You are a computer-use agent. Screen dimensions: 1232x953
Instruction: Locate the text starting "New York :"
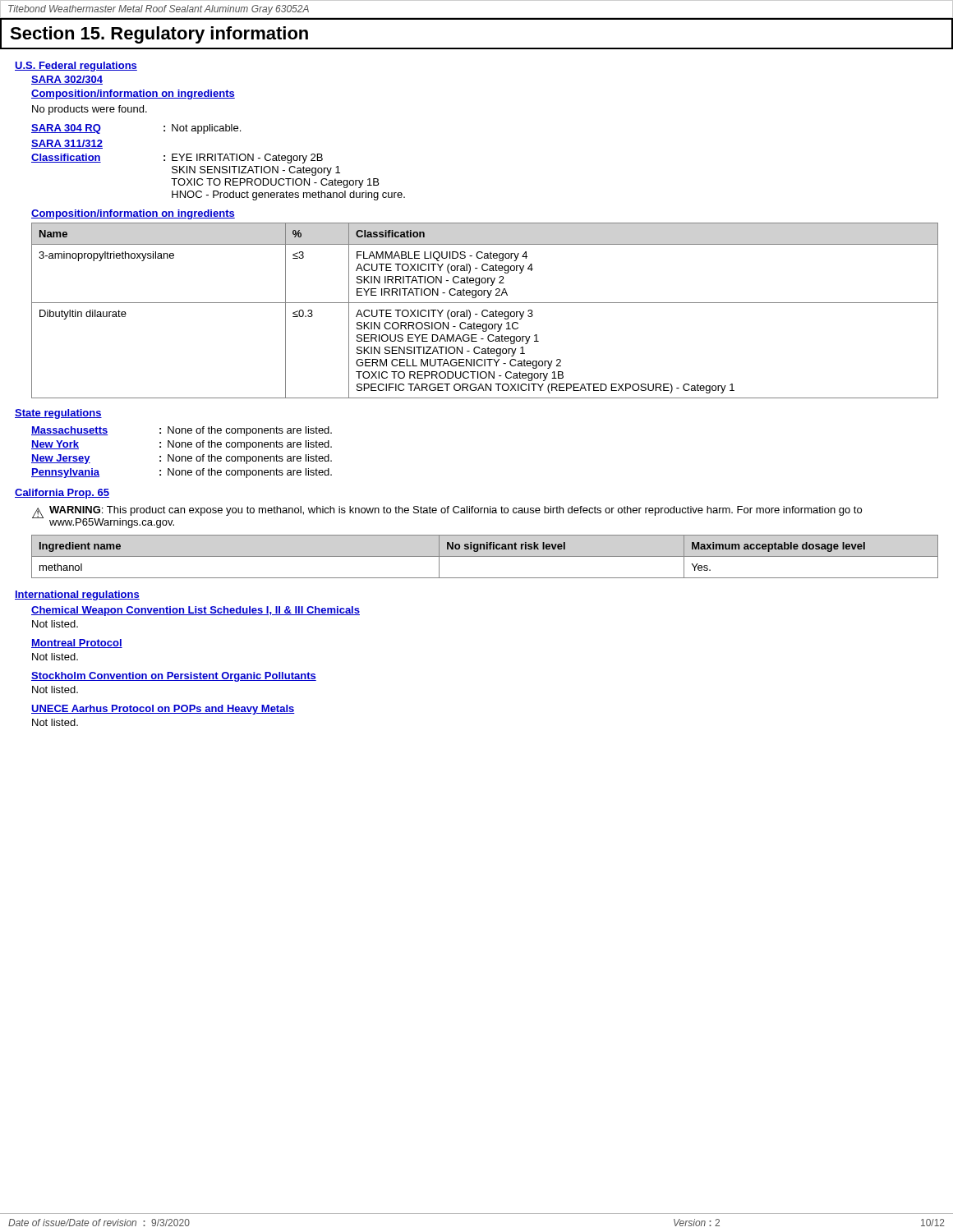click(x=182, y=444)
